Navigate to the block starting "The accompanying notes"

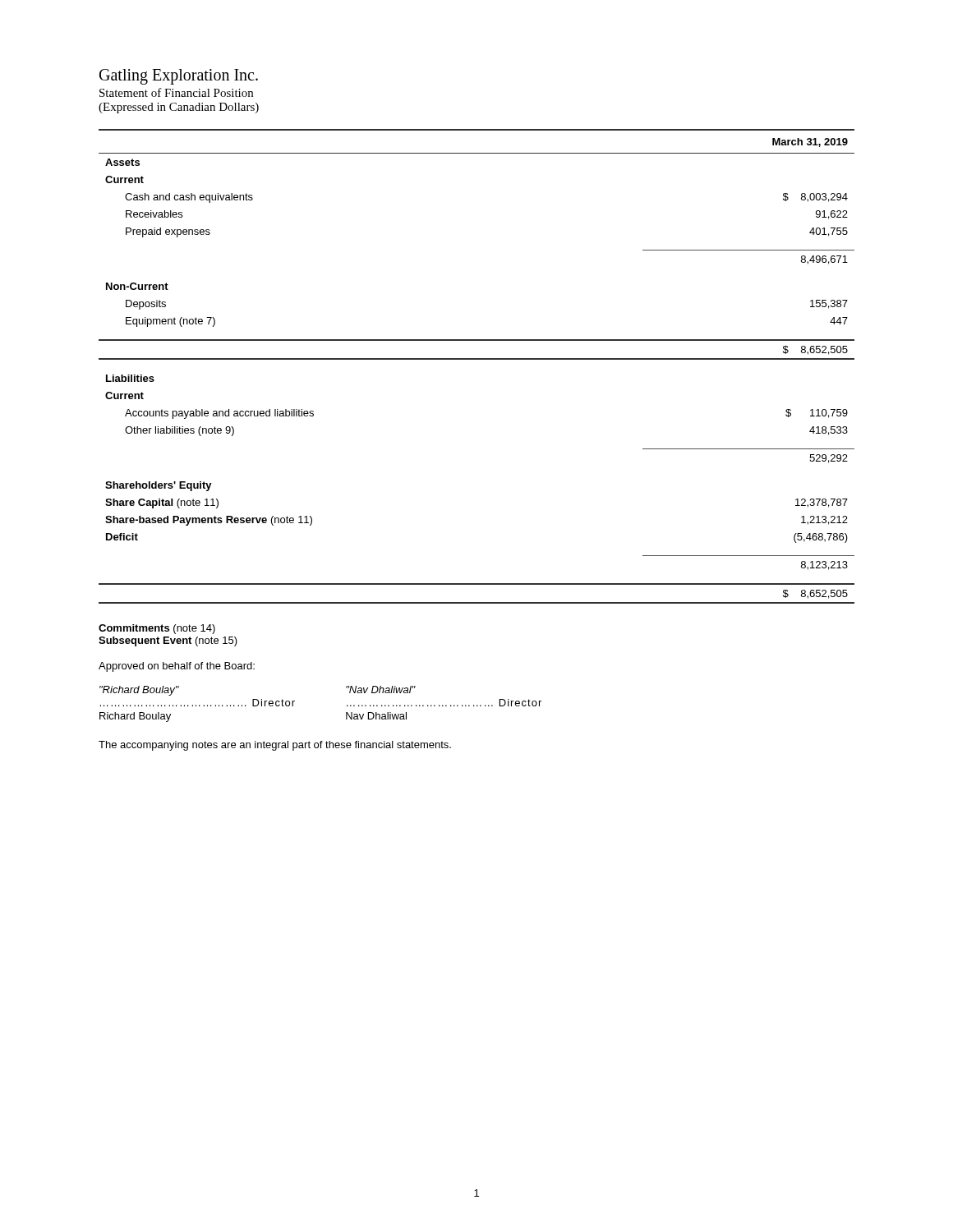[x=275, y=744]
